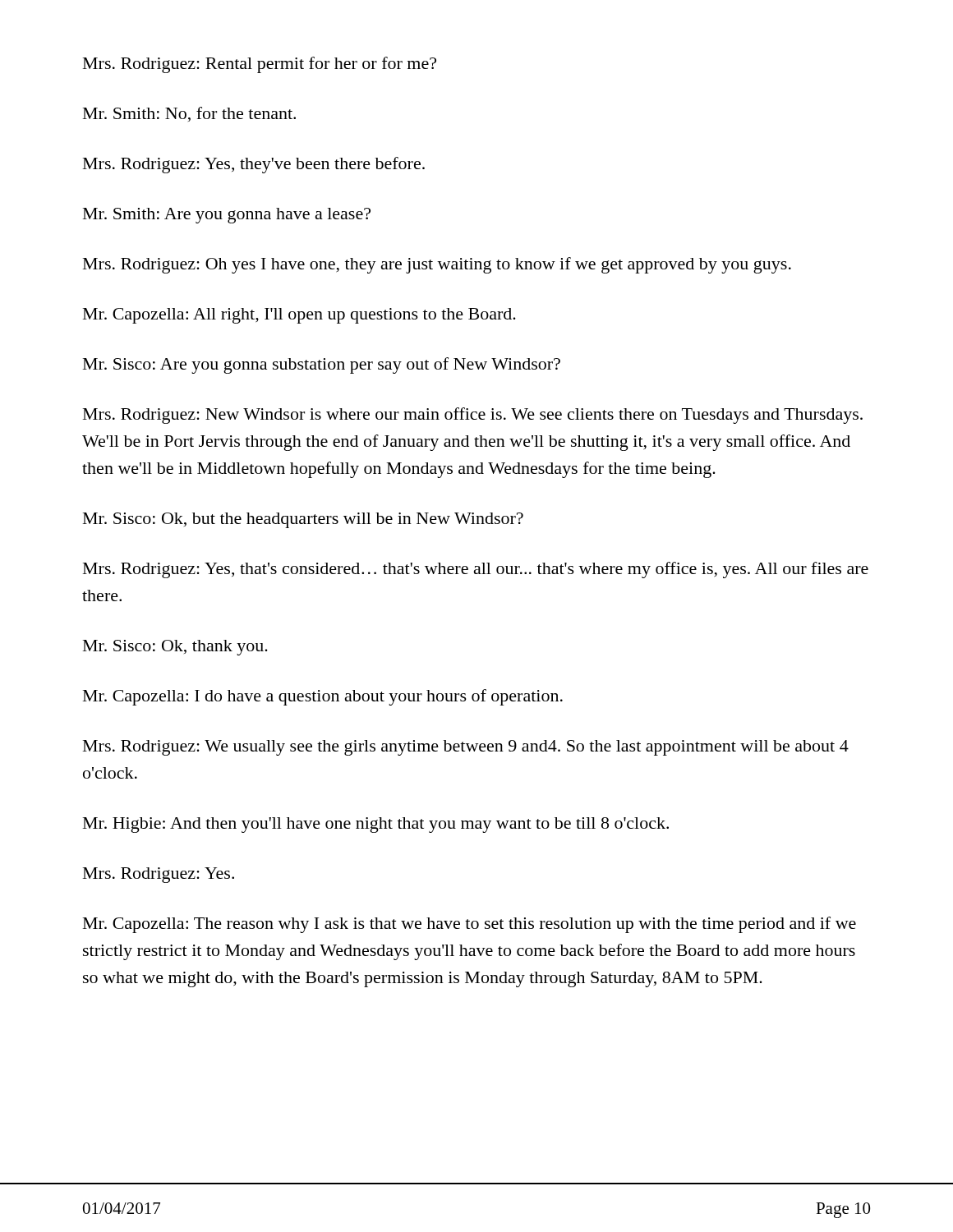Select the passage starting "Mrs. Rodriguez: Yes, that's considered… that's where"
Screen dimensions: 1232x953
(x=475, y=582)
